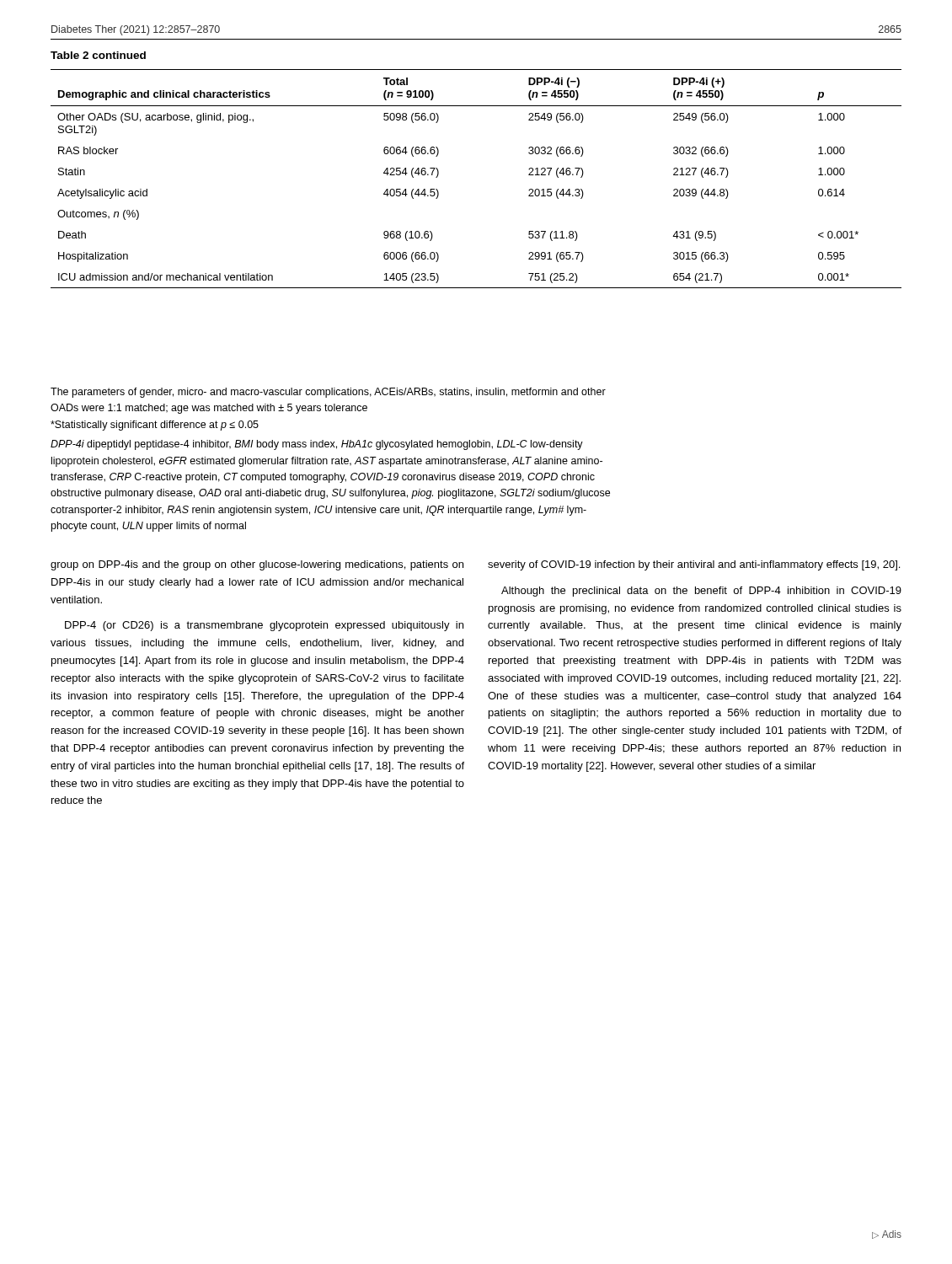Select the text starting "Table 2 continued"
952x1264 pixels.
tap(98, 55)
